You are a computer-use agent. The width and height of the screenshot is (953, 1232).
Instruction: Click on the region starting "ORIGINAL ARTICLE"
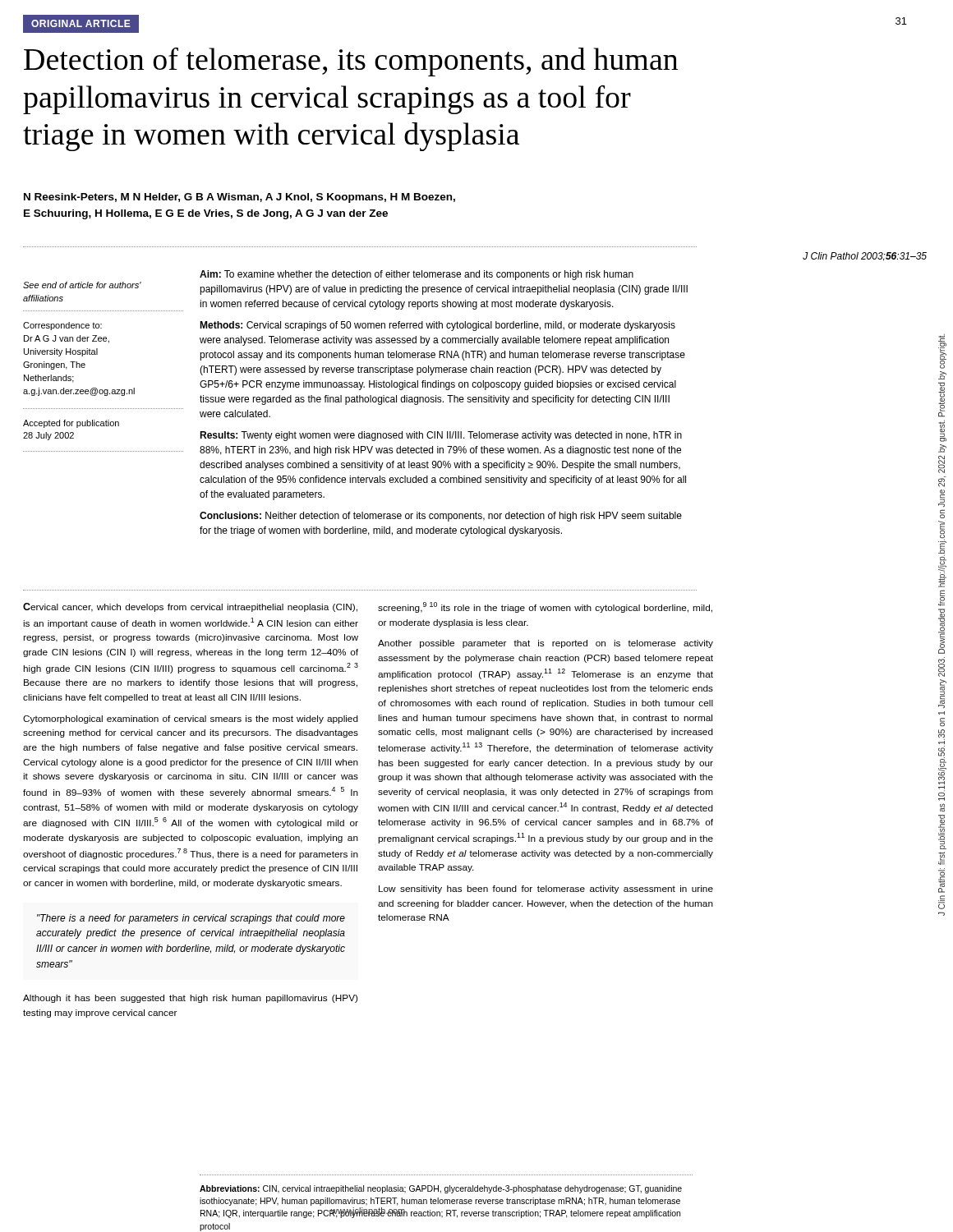81,24
